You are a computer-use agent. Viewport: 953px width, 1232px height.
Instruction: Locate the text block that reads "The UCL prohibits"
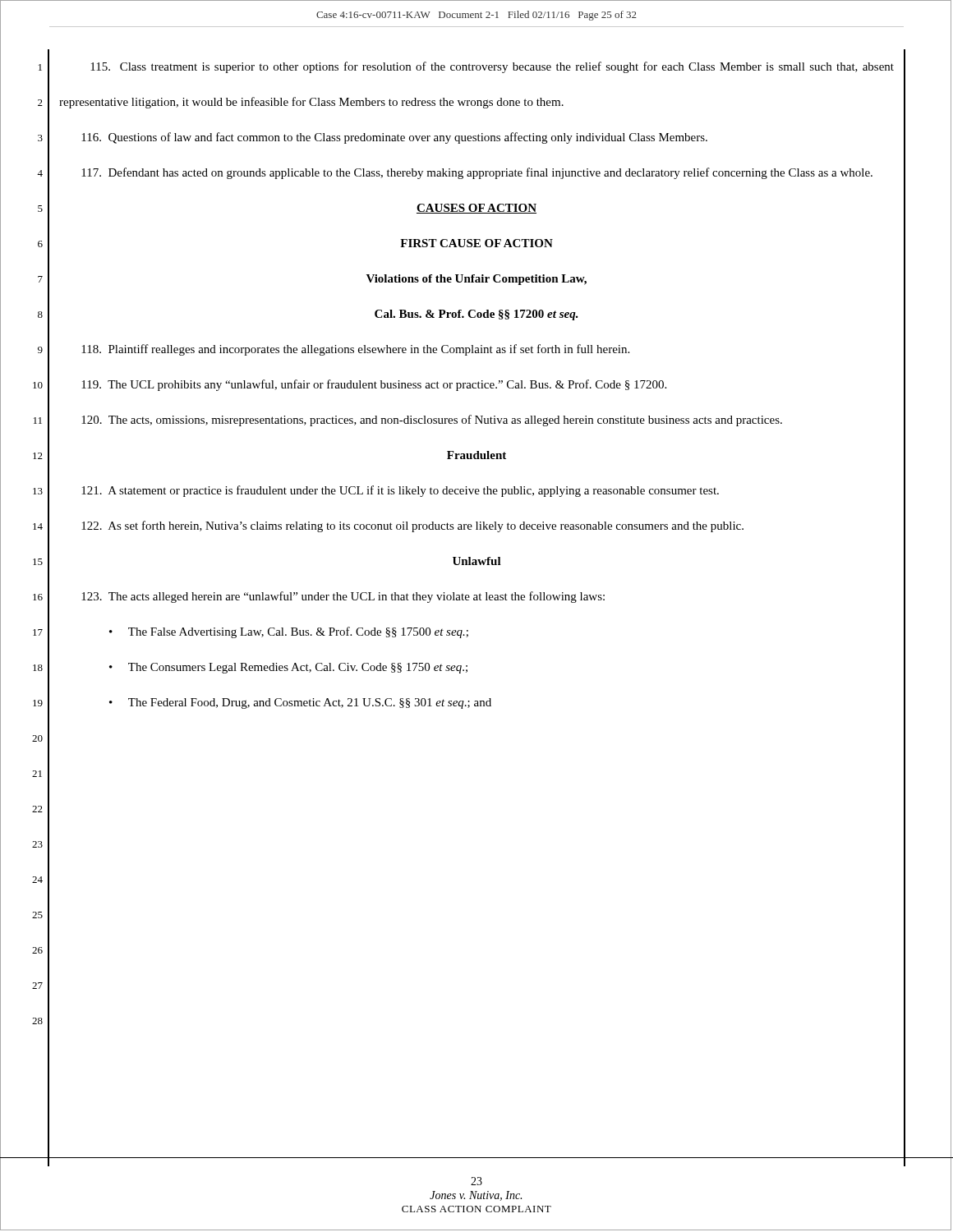363,384
